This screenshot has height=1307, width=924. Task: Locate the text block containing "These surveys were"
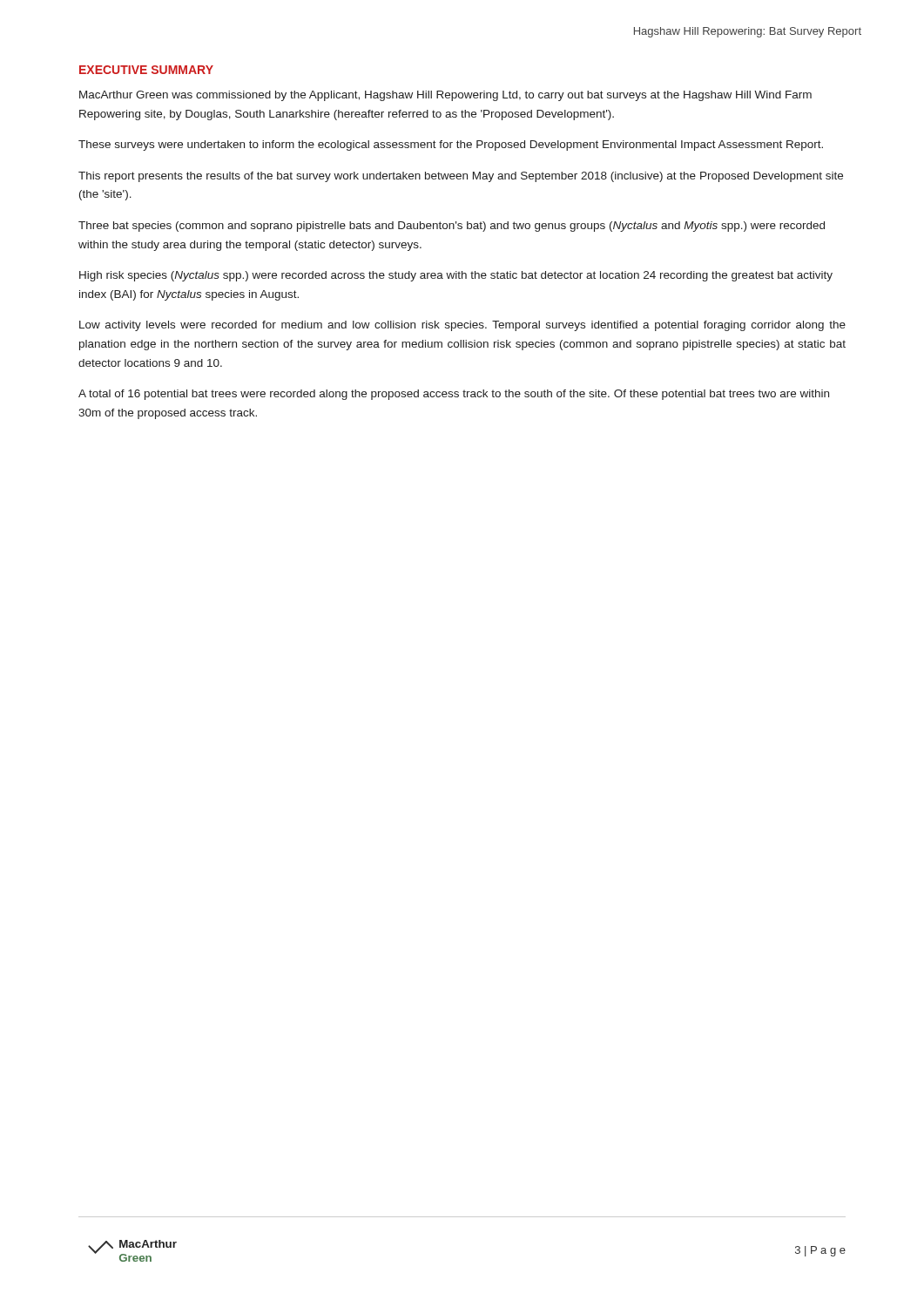(x=451, y=144)
